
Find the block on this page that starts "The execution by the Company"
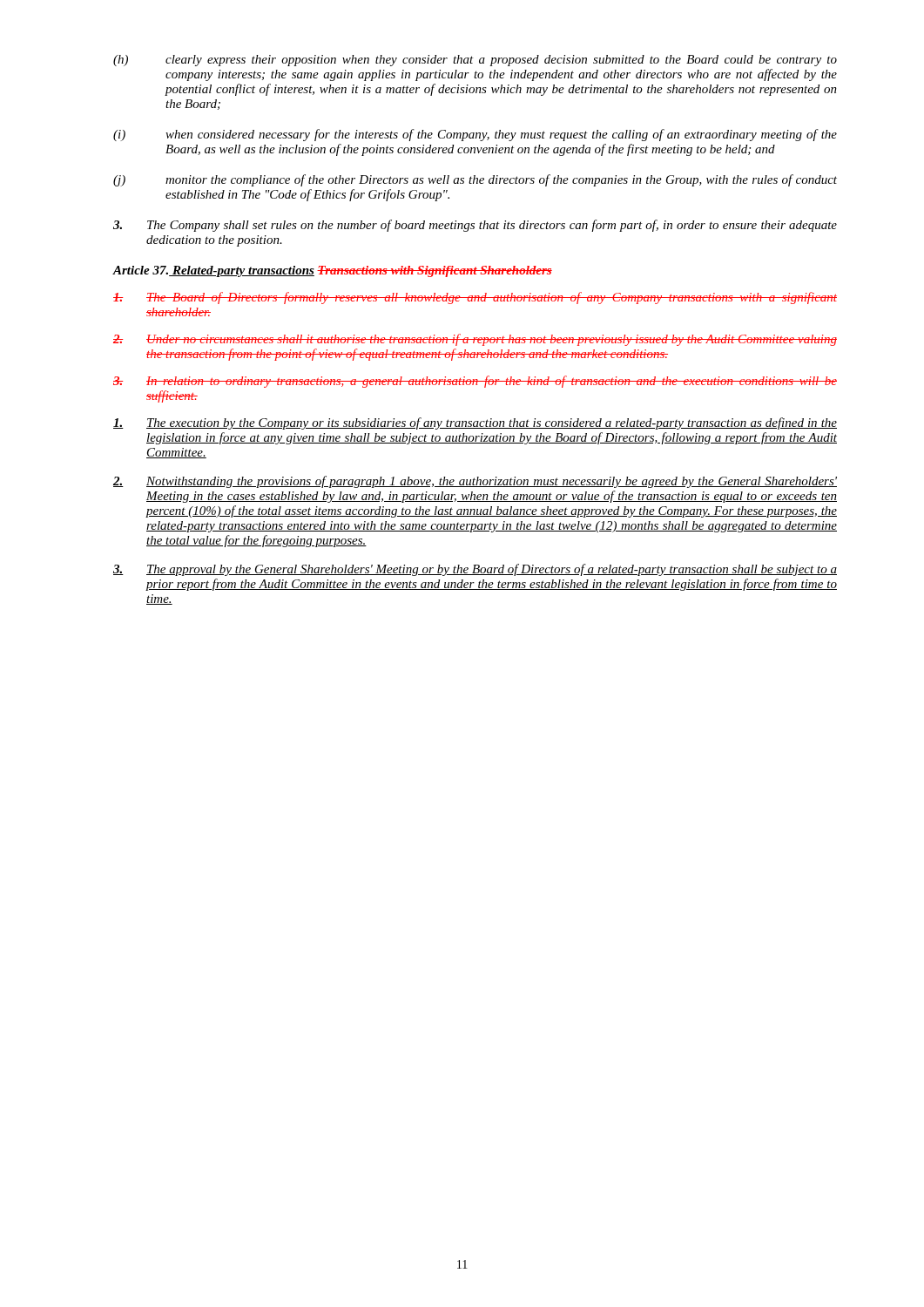pos(475,438)
